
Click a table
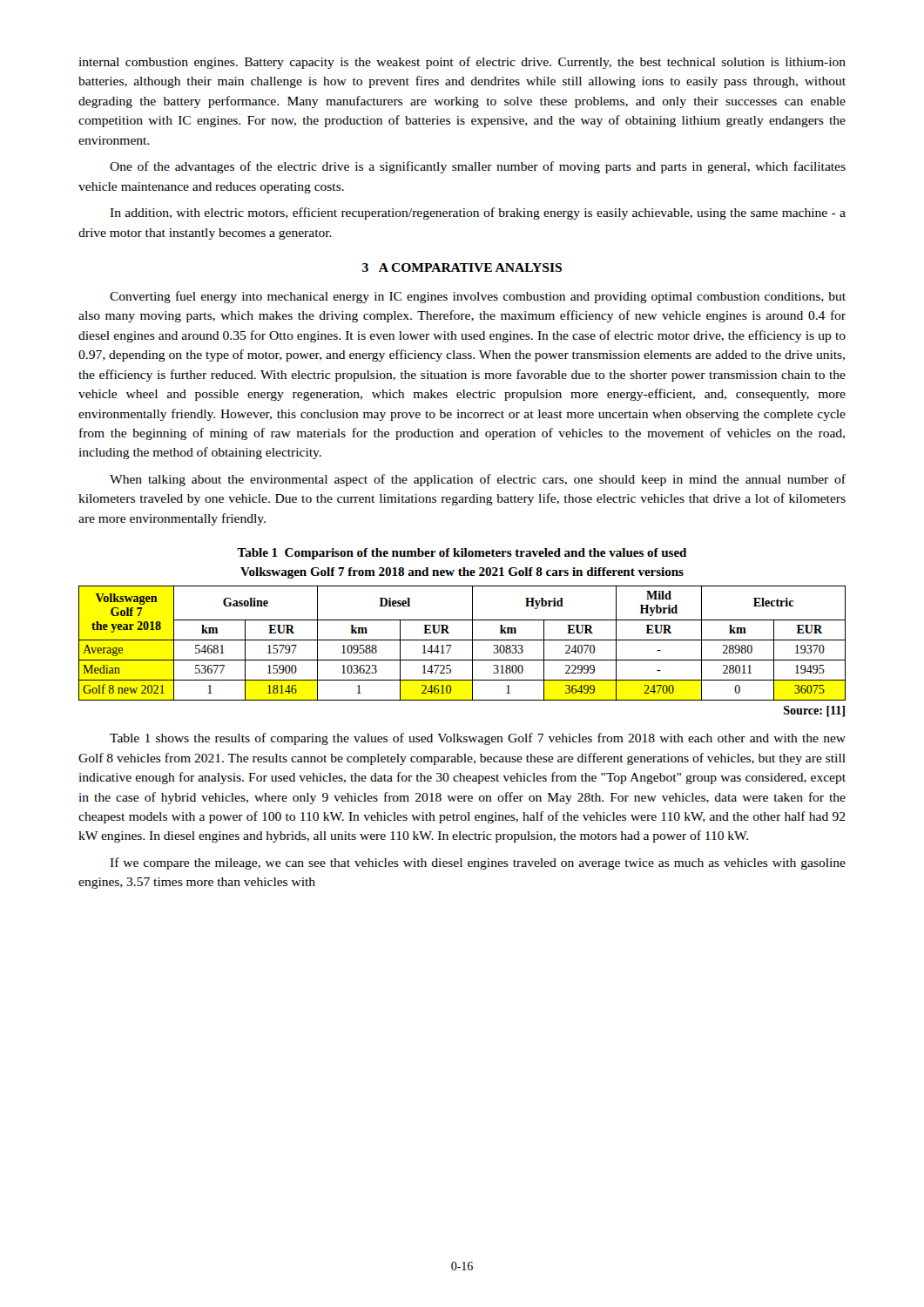462,643
